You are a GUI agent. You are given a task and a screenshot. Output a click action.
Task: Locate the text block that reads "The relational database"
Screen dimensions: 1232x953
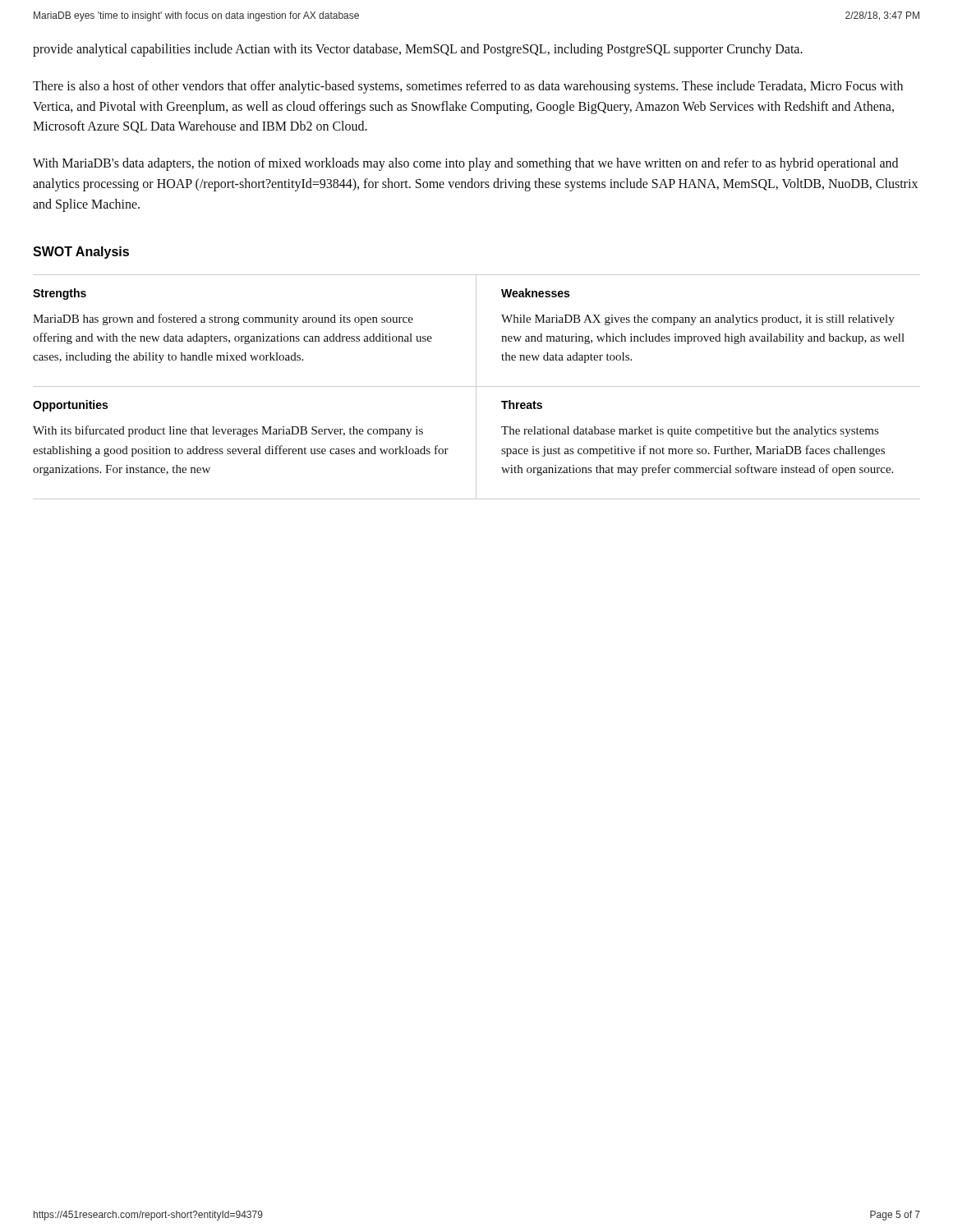tap(698, 450)
